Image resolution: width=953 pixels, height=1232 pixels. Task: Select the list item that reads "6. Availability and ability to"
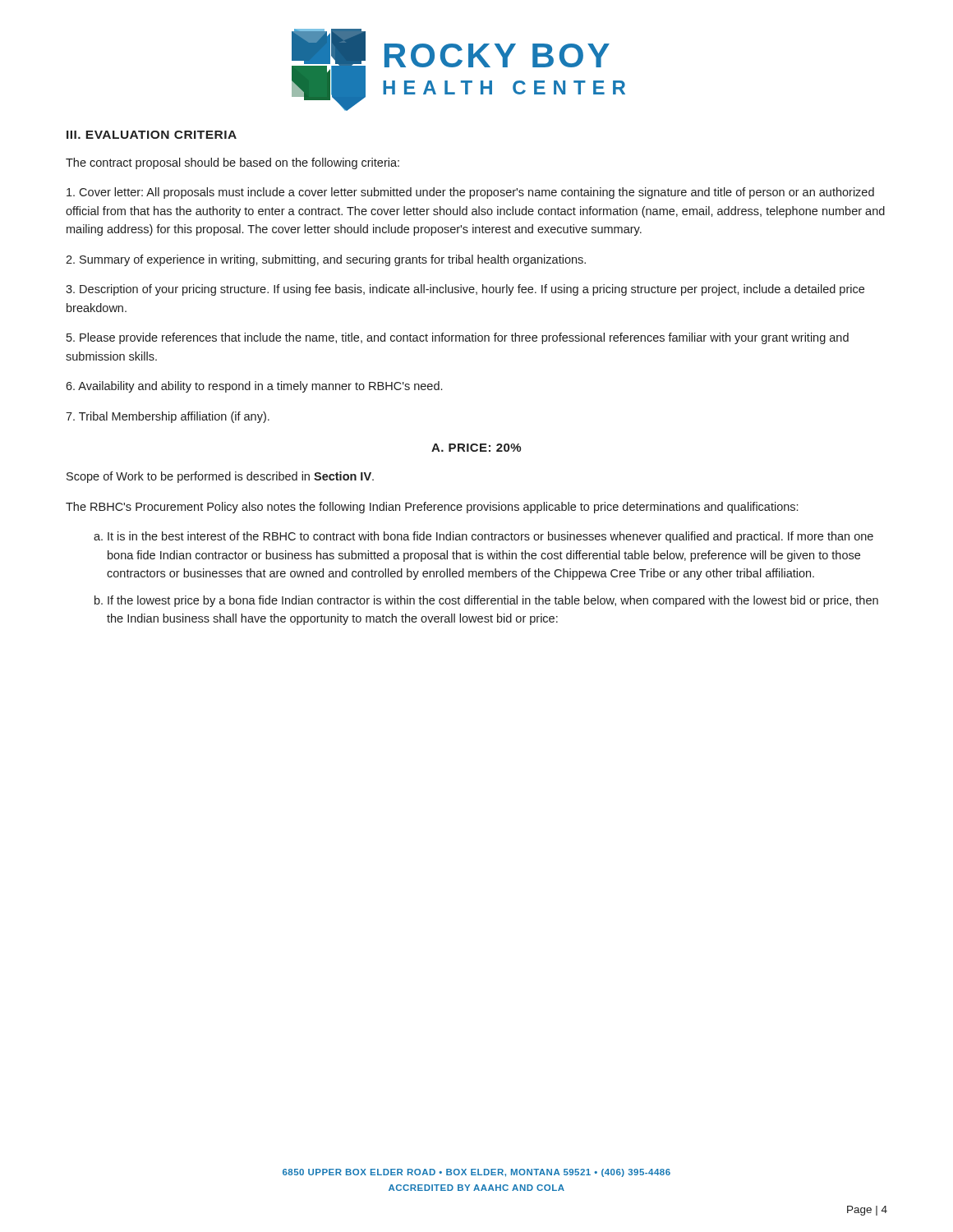(254, 386)
